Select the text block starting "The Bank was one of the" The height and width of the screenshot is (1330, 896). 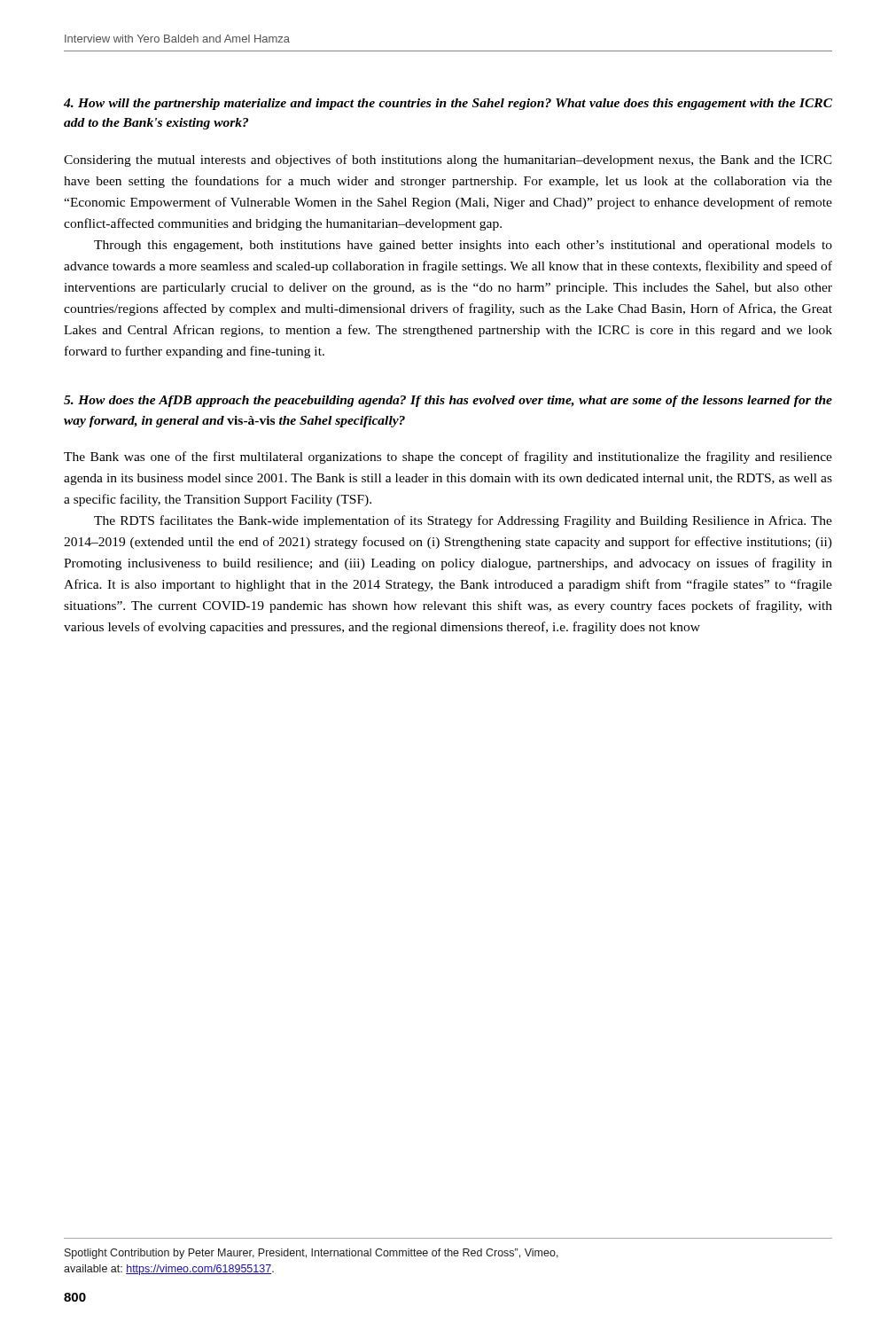(448, 542)
